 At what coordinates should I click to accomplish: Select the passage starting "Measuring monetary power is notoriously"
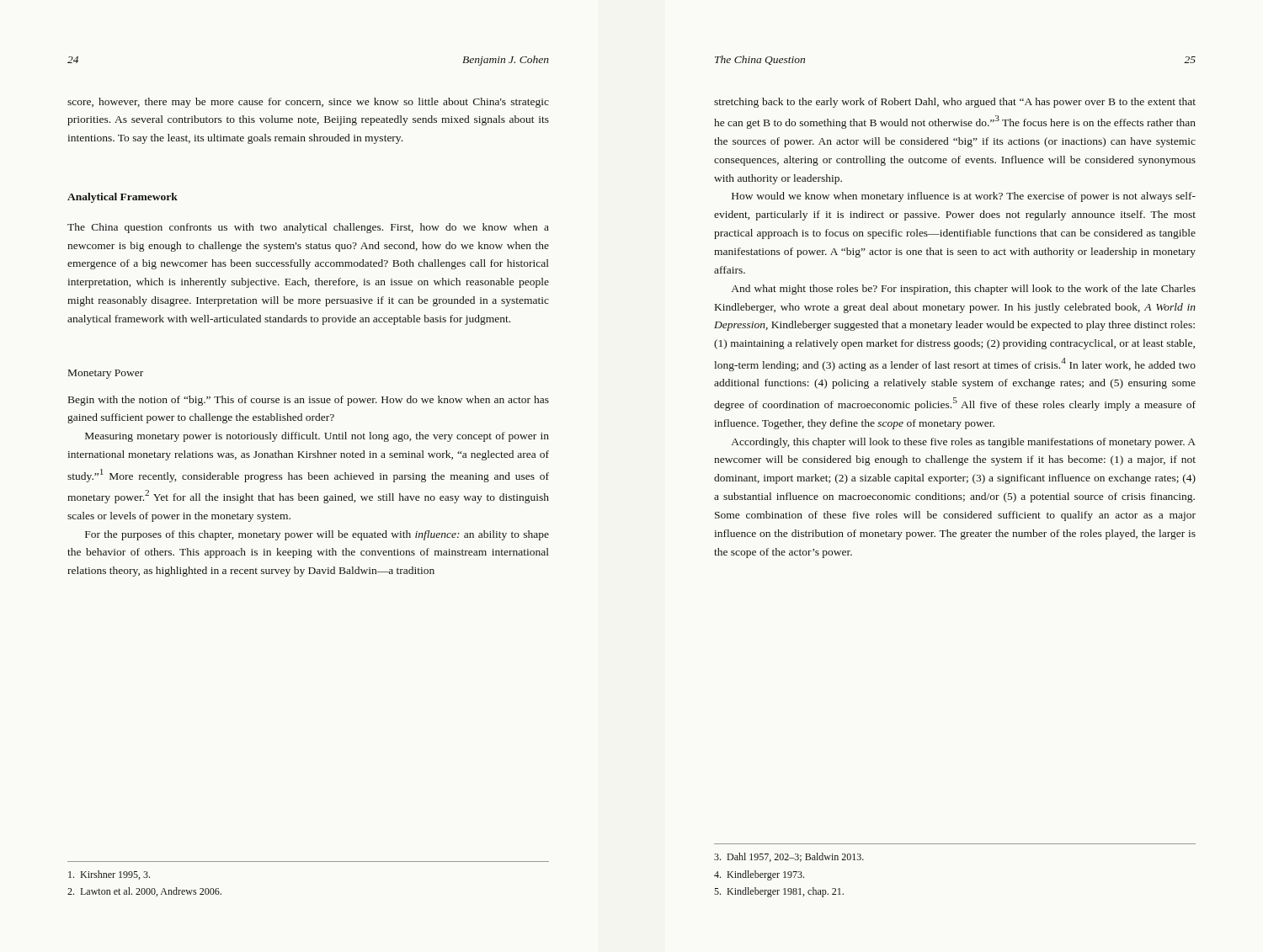pos(308,476)
